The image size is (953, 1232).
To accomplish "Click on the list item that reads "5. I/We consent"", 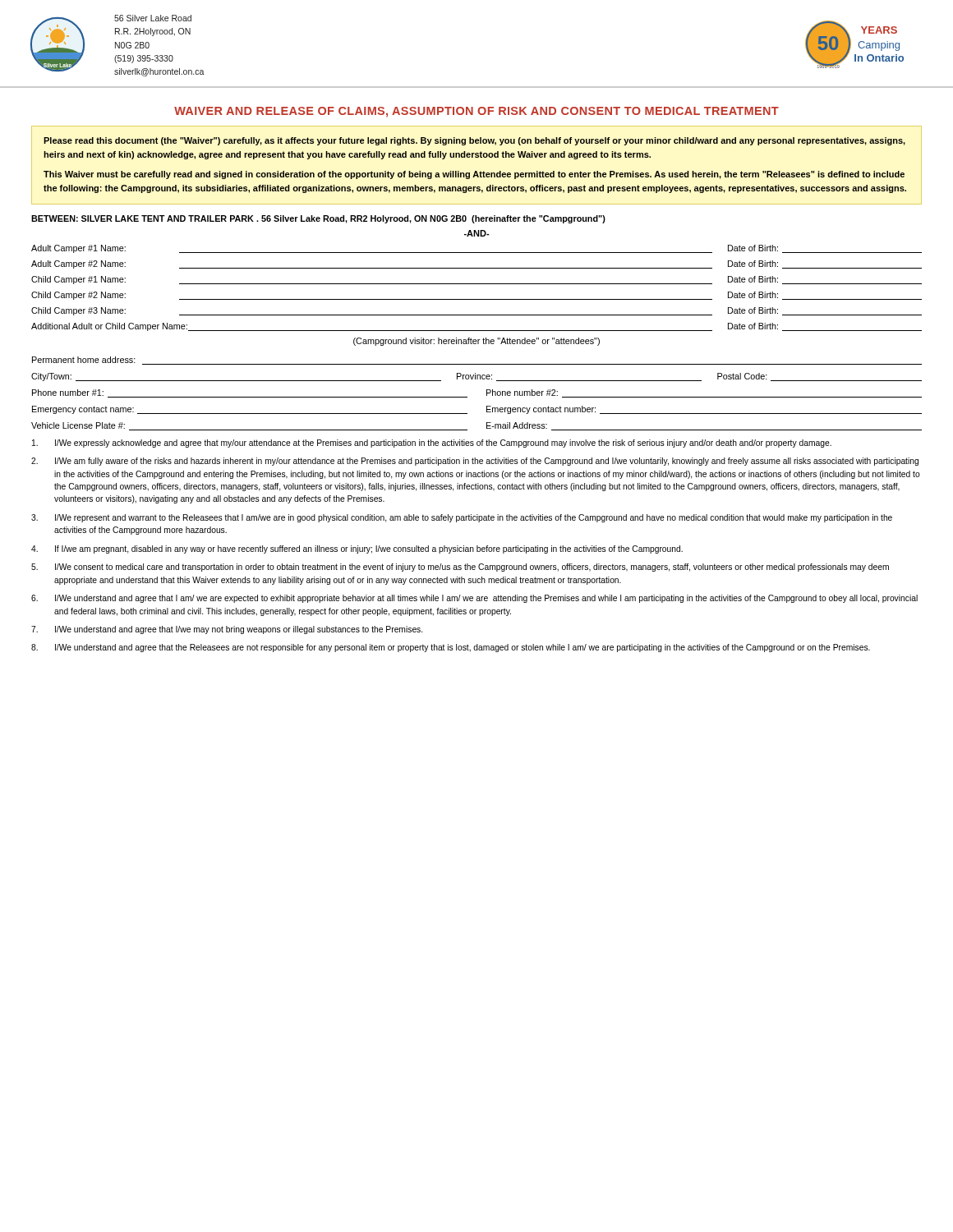I will pos(476,574).
